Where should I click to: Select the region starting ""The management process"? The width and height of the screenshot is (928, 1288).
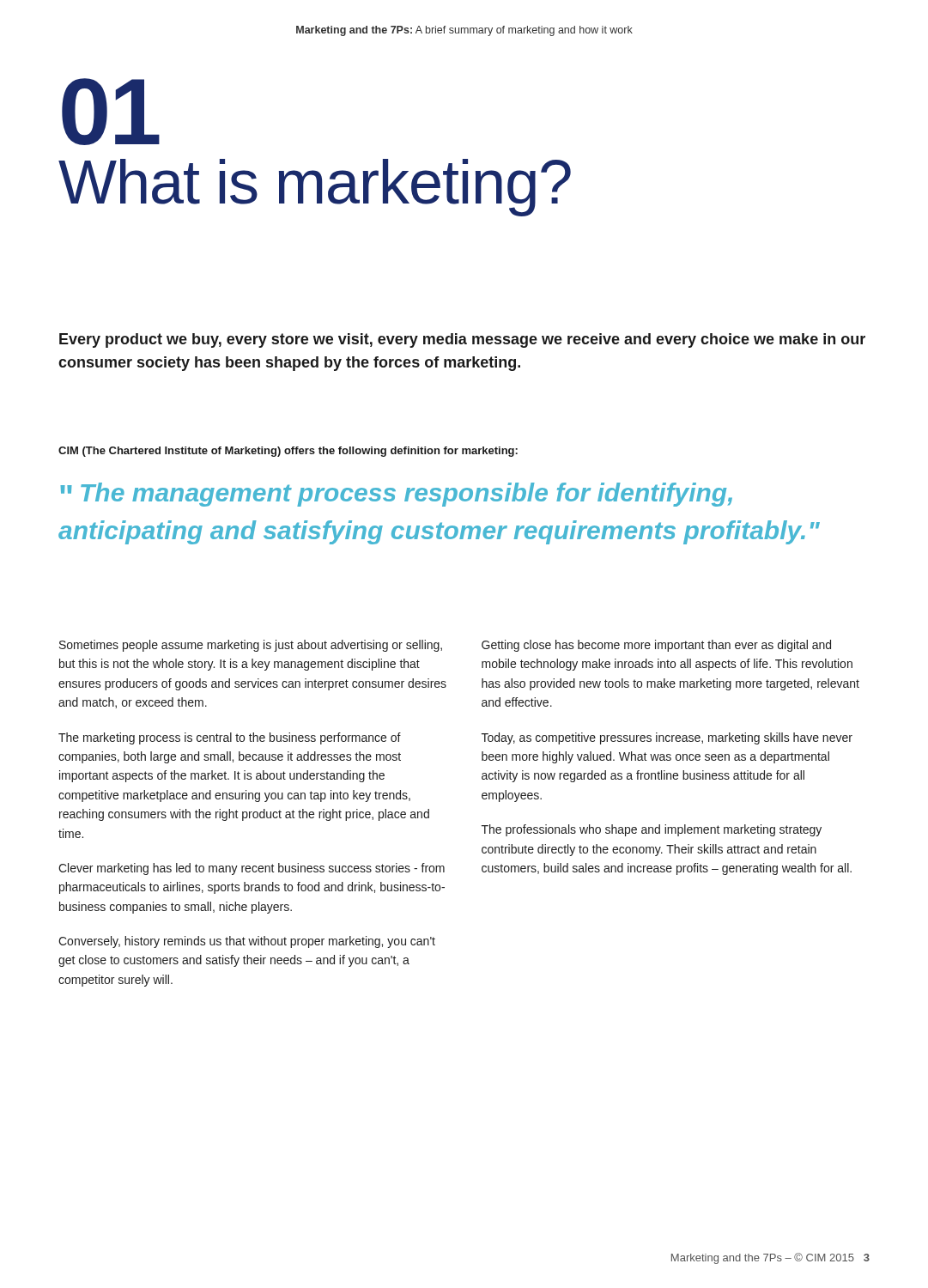[x=439, y=511]
